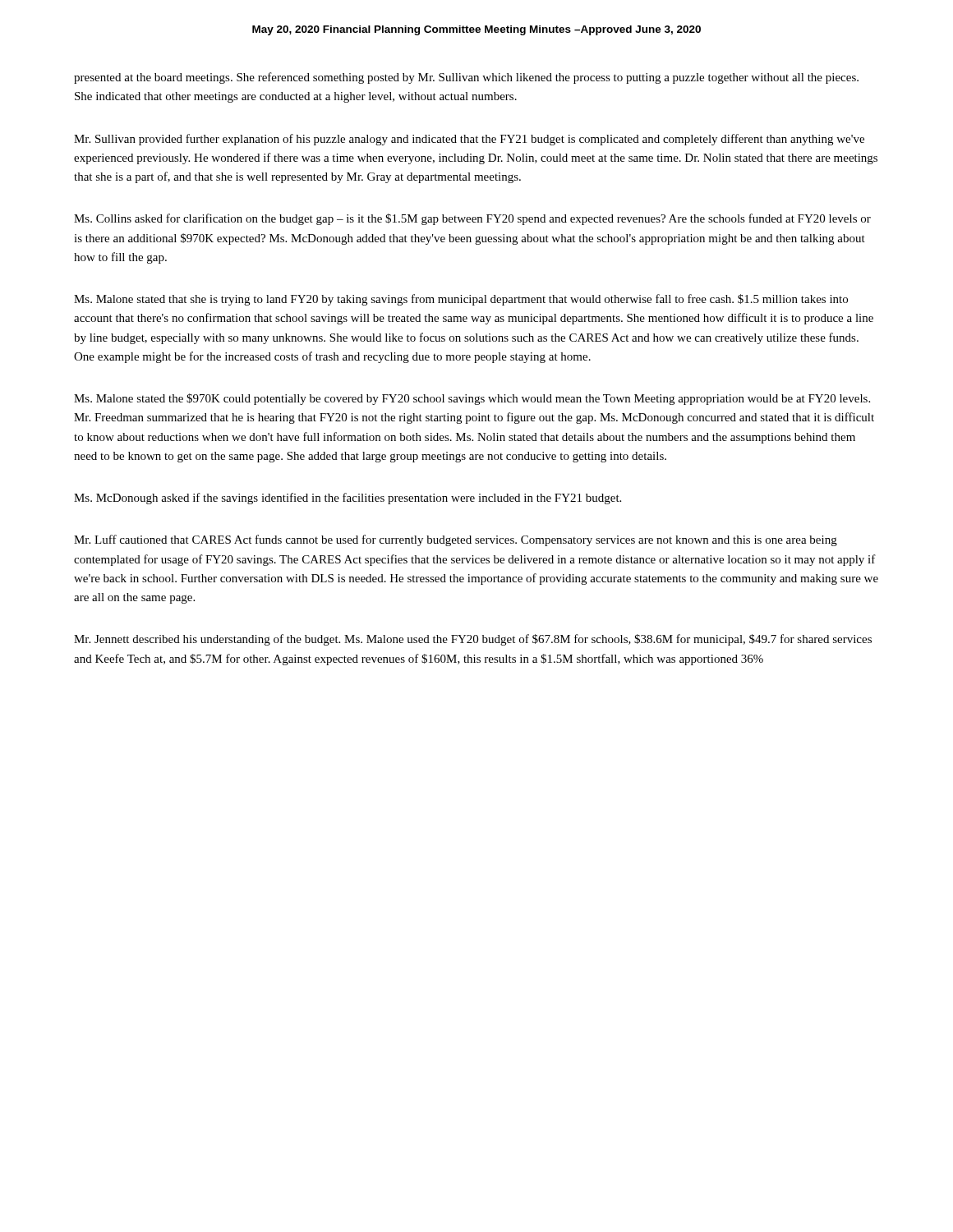The width and height of the screenshot is (953, 1232).
Task: Find the block starting "Ms. Collins asked for clarification on the budget"
Action: click(472, 238)
